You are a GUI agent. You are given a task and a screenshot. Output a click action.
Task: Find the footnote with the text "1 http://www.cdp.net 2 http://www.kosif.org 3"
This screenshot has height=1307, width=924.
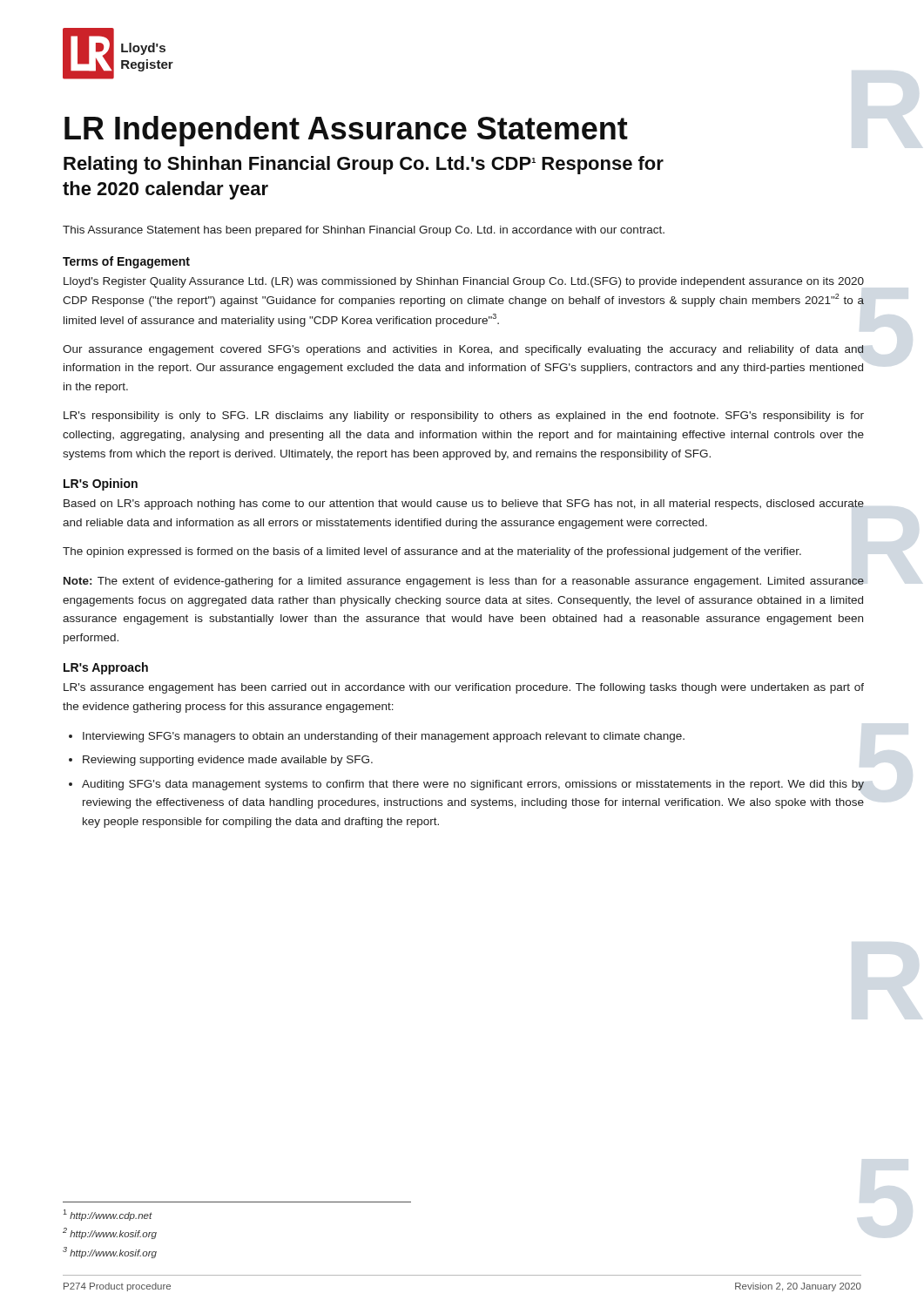coord(108,1215)
